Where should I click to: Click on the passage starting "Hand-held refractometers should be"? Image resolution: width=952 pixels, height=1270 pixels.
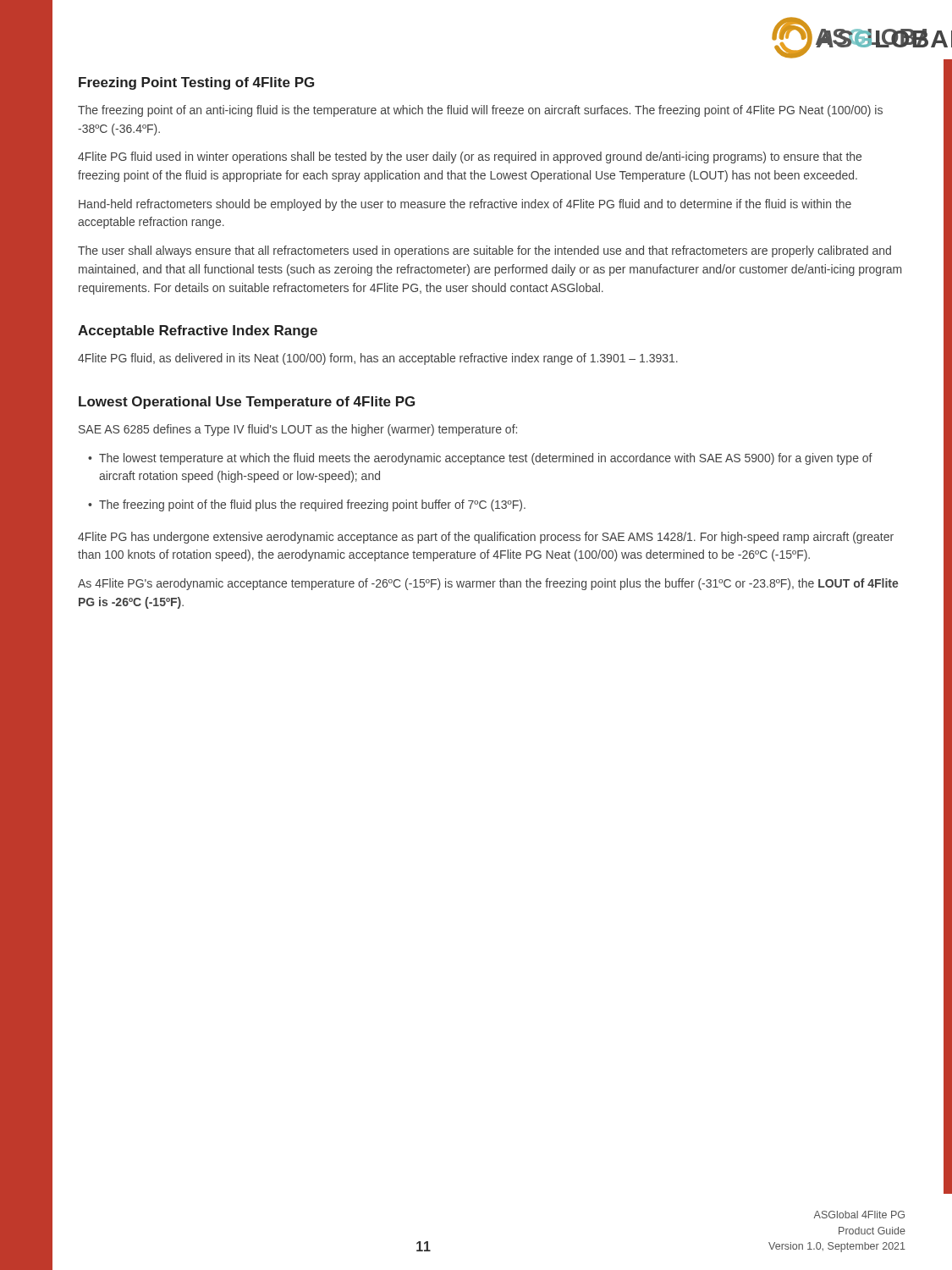(465, 213)
